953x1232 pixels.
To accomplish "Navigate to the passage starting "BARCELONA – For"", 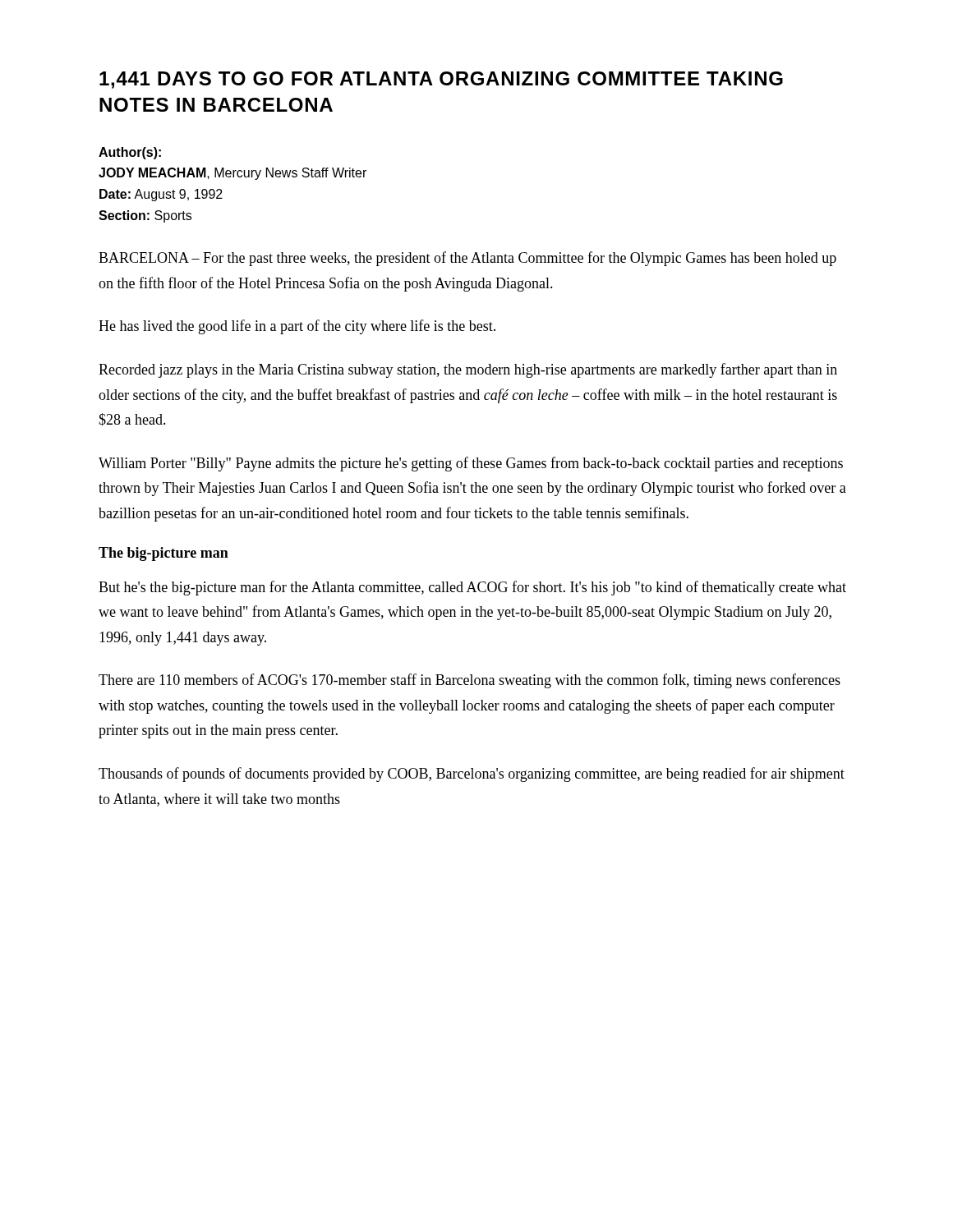I will [468, 271].
